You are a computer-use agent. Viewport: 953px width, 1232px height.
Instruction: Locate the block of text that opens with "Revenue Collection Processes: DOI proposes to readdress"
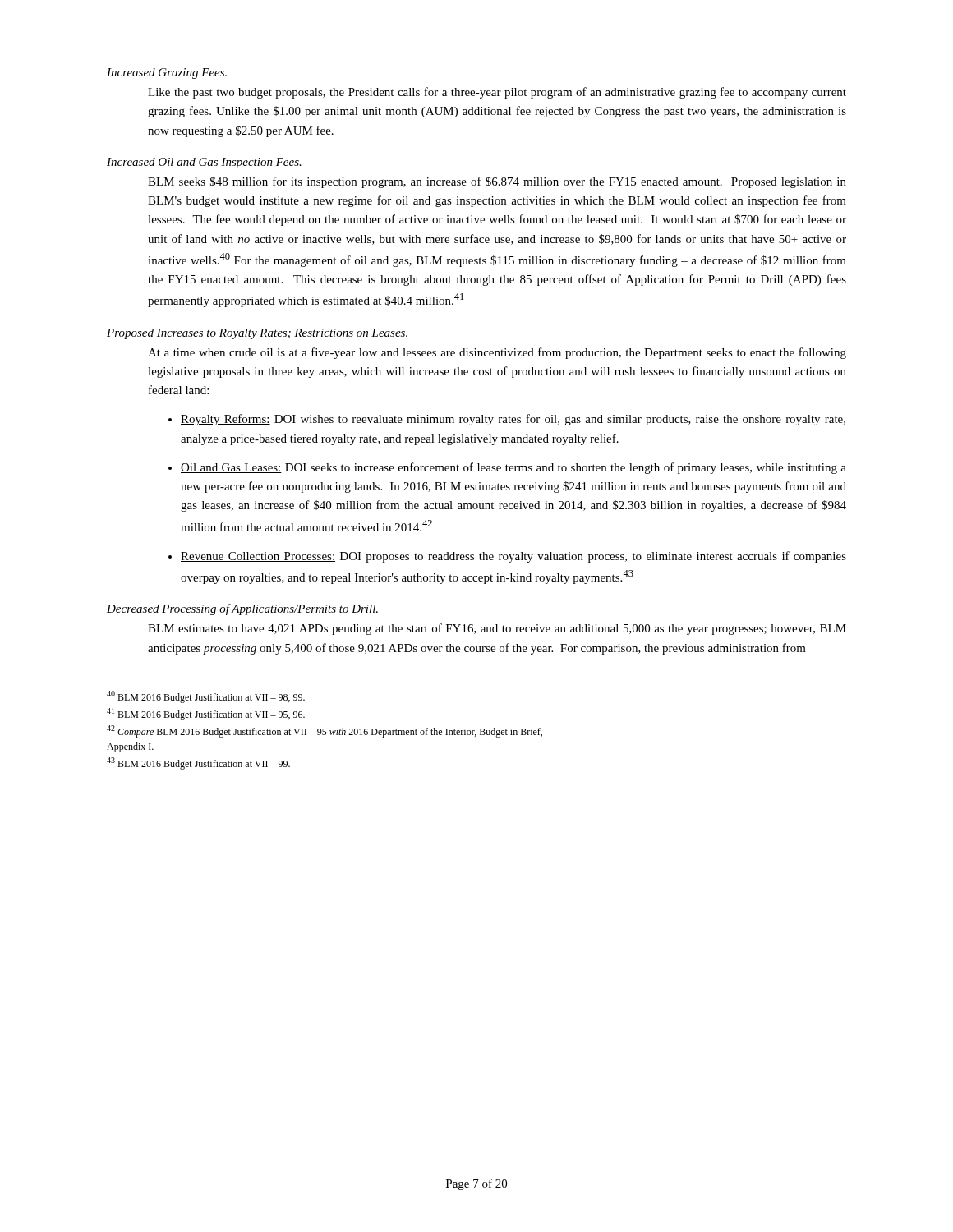pos(513,567)
